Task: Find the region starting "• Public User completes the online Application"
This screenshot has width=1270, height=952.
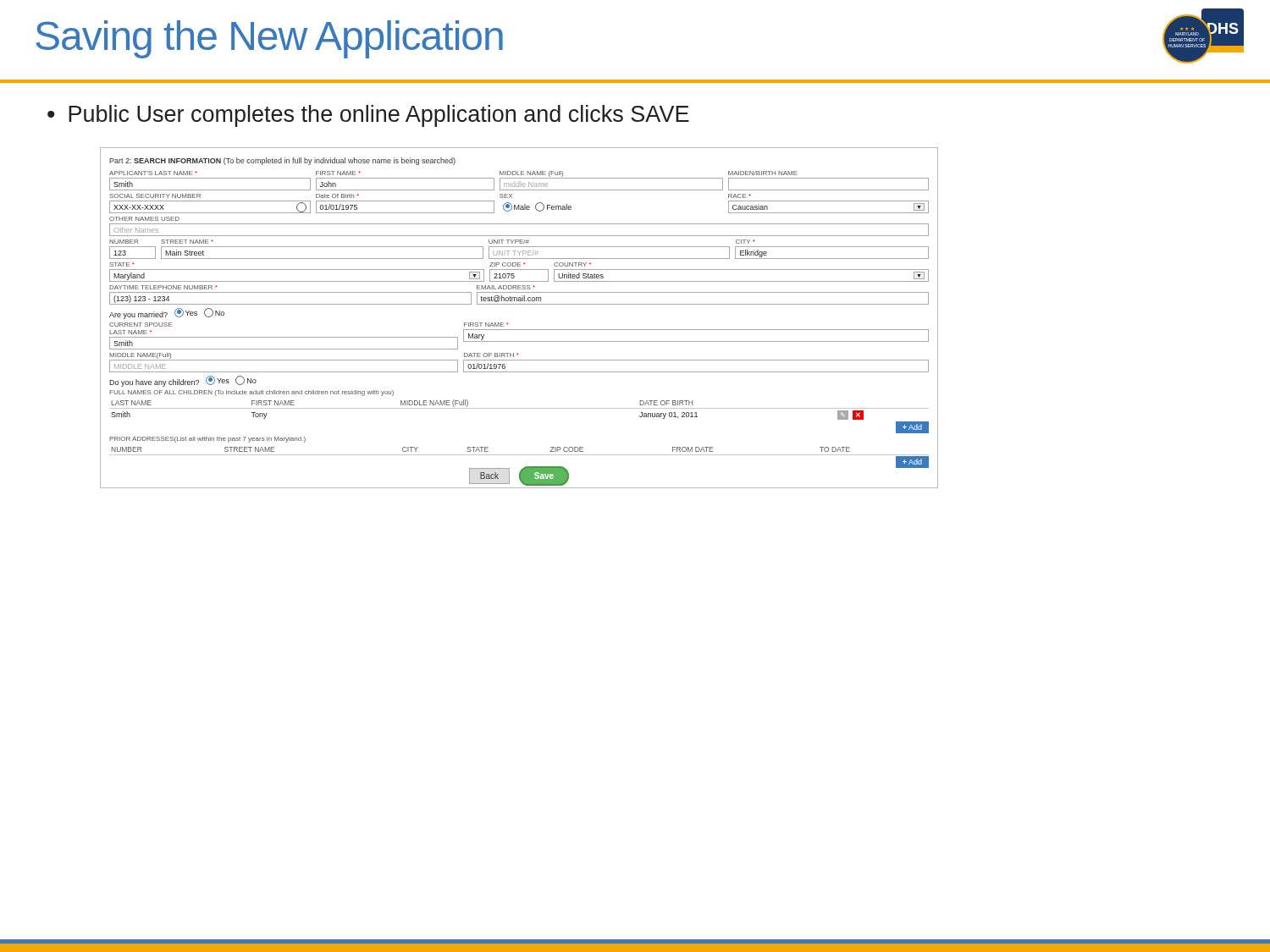Action: click(368, 114)
